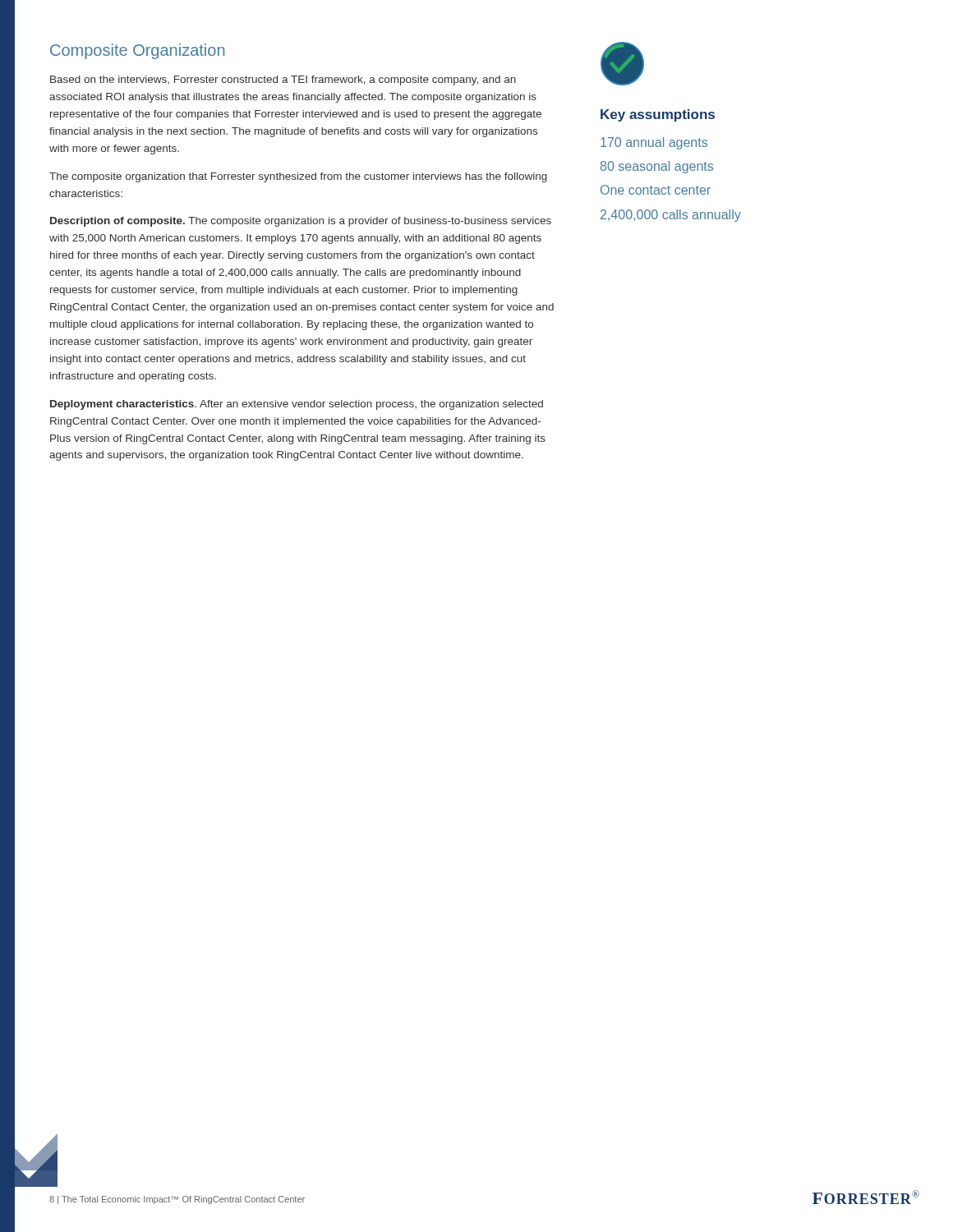
Task: Navigate to the passage starting "80 seasonal agents"
Action: click(657, 167)
